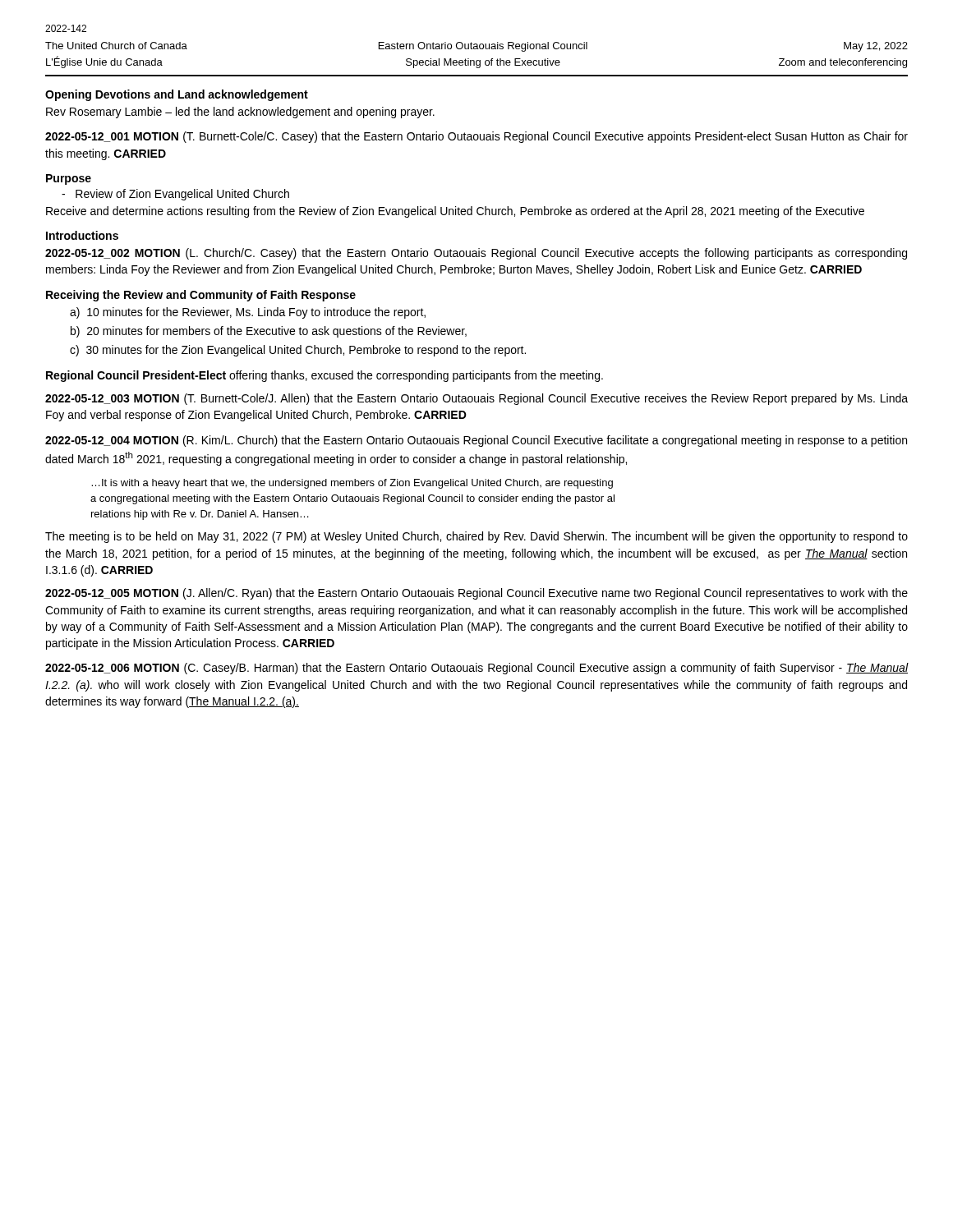Where is the passage that starts "Receive and determine actions resulting from the"?
The image size is (953, 1232).
pos(455,211)
